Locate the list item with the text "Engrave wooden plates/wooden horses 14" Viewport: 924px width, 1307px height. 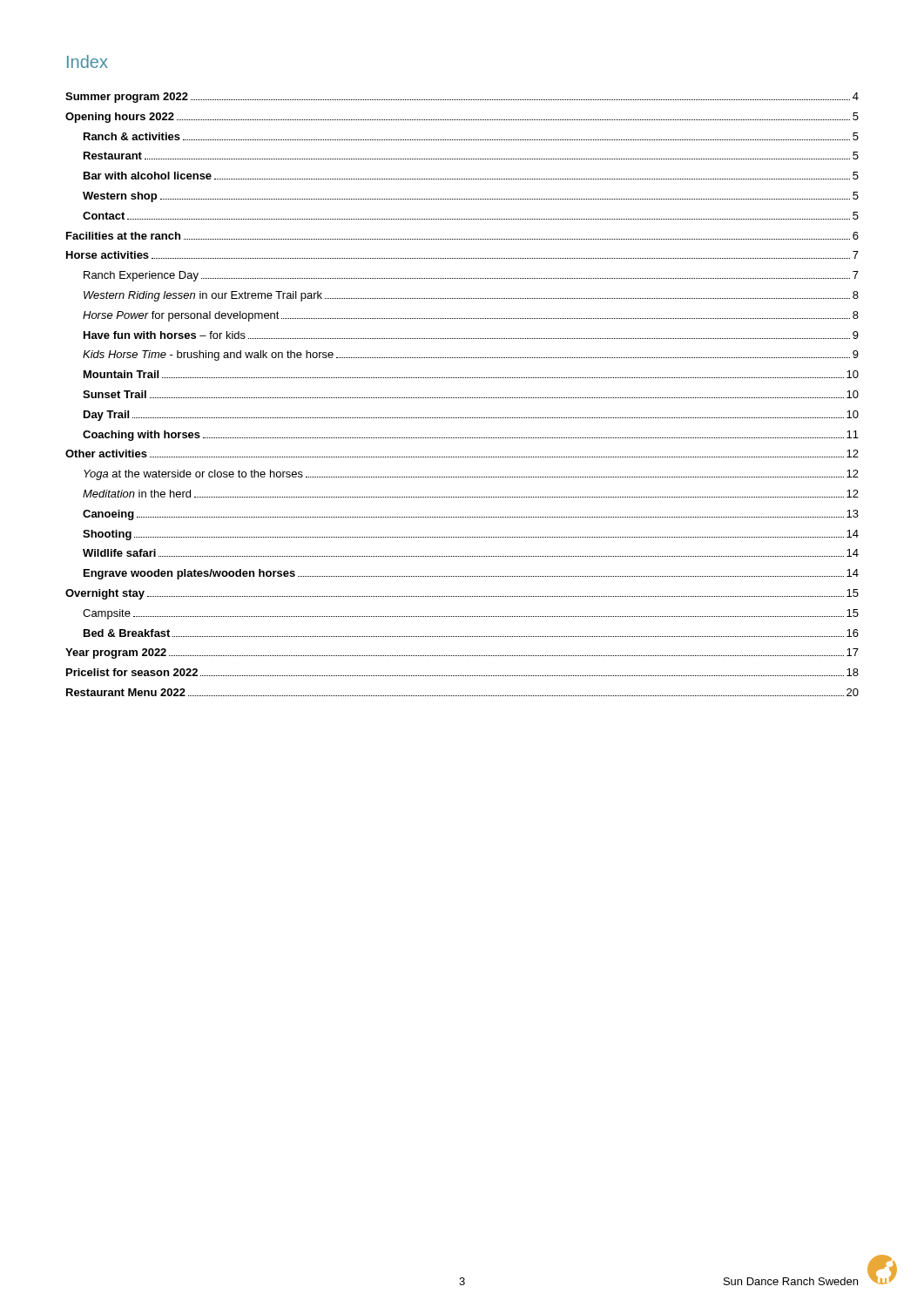point(471,574)
